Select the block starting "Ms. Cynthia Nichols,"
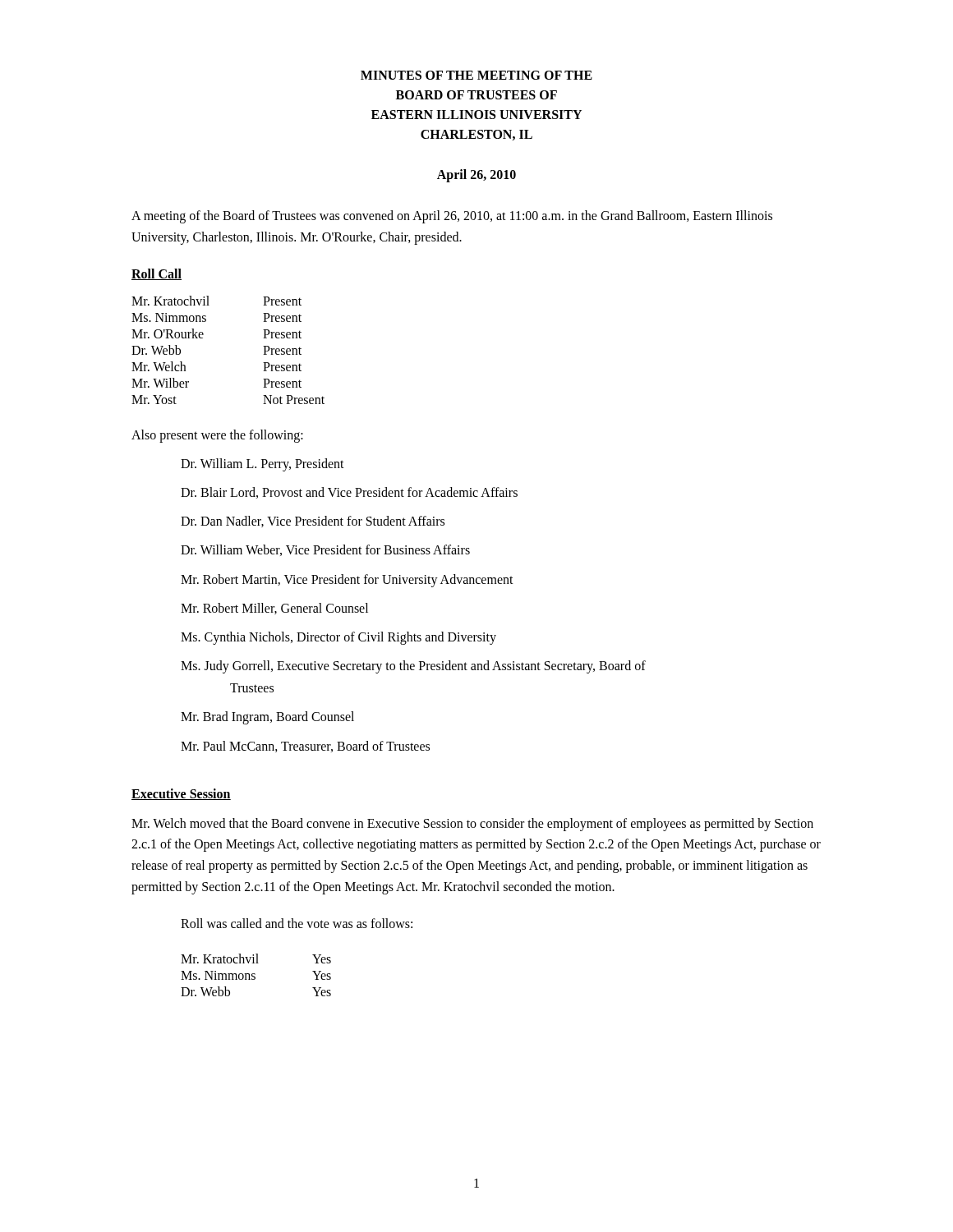The height and width of the screenshot is (1232, 953). coord(339,637)
